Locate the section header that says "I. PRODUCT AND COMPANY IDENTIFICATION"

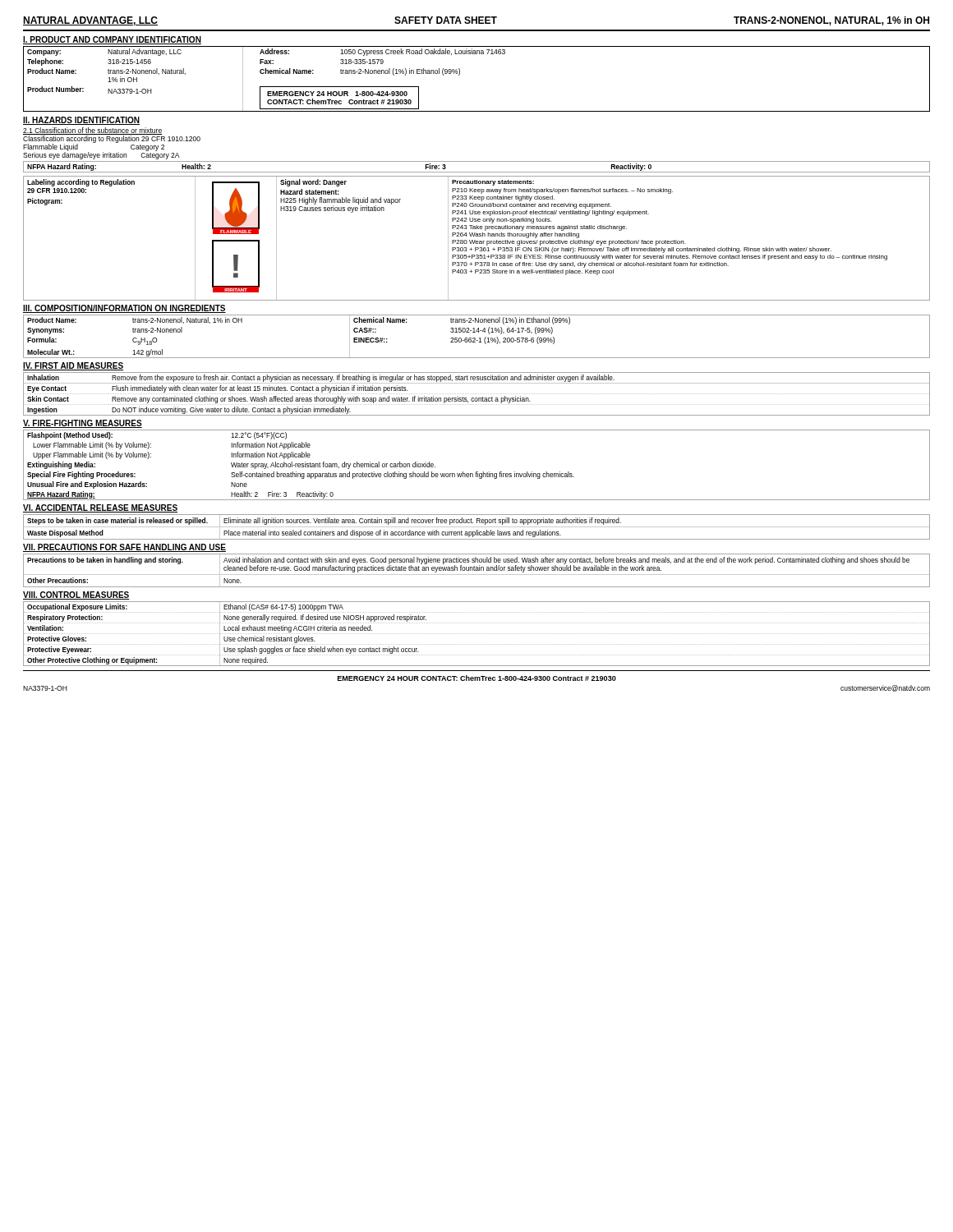(112, 40)
